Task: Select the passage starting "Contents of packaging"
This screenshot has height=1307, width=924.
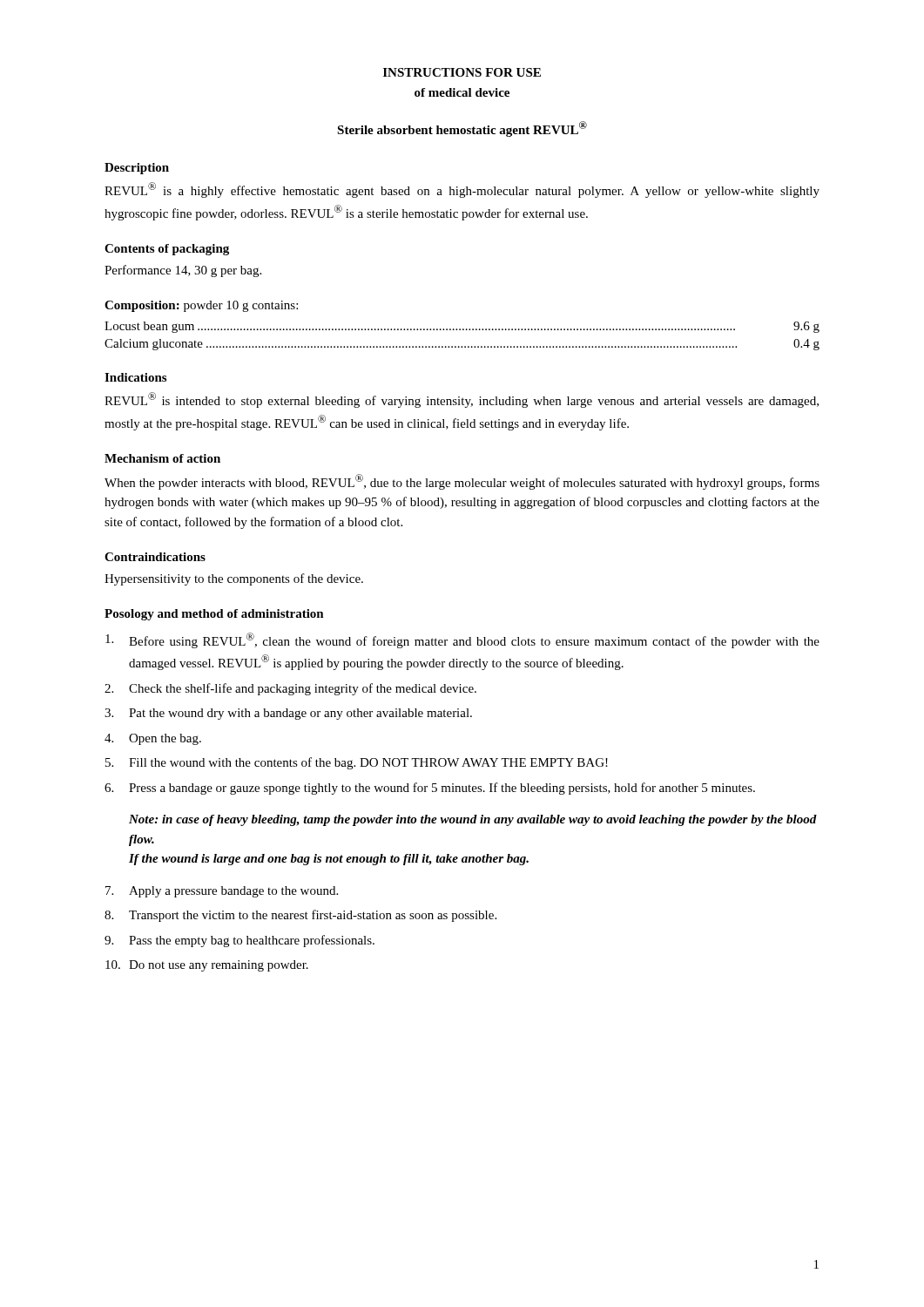Action: (x=167, y=250)
